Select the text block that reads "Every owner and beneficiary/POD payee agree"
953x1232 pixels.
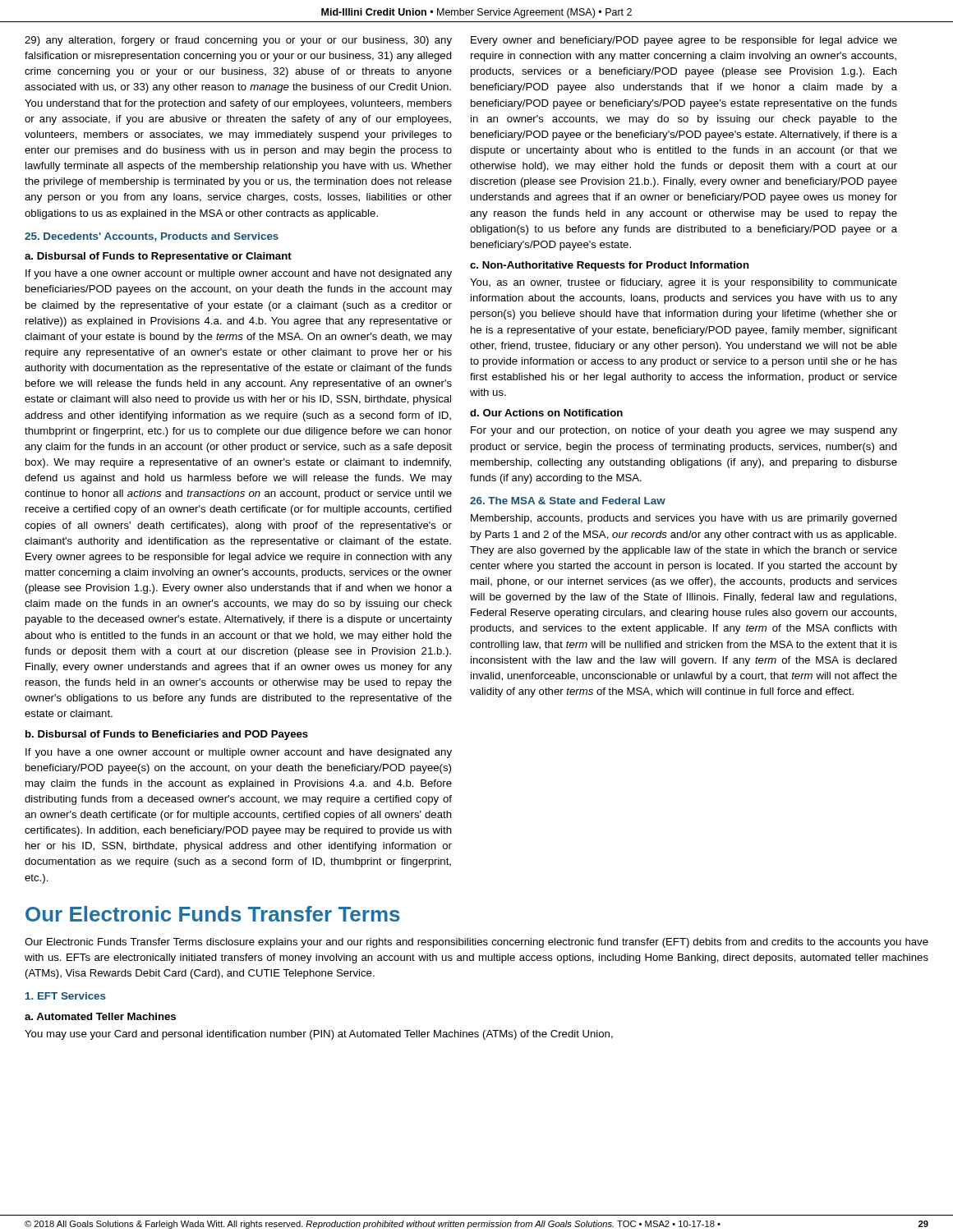click(684, 142)
